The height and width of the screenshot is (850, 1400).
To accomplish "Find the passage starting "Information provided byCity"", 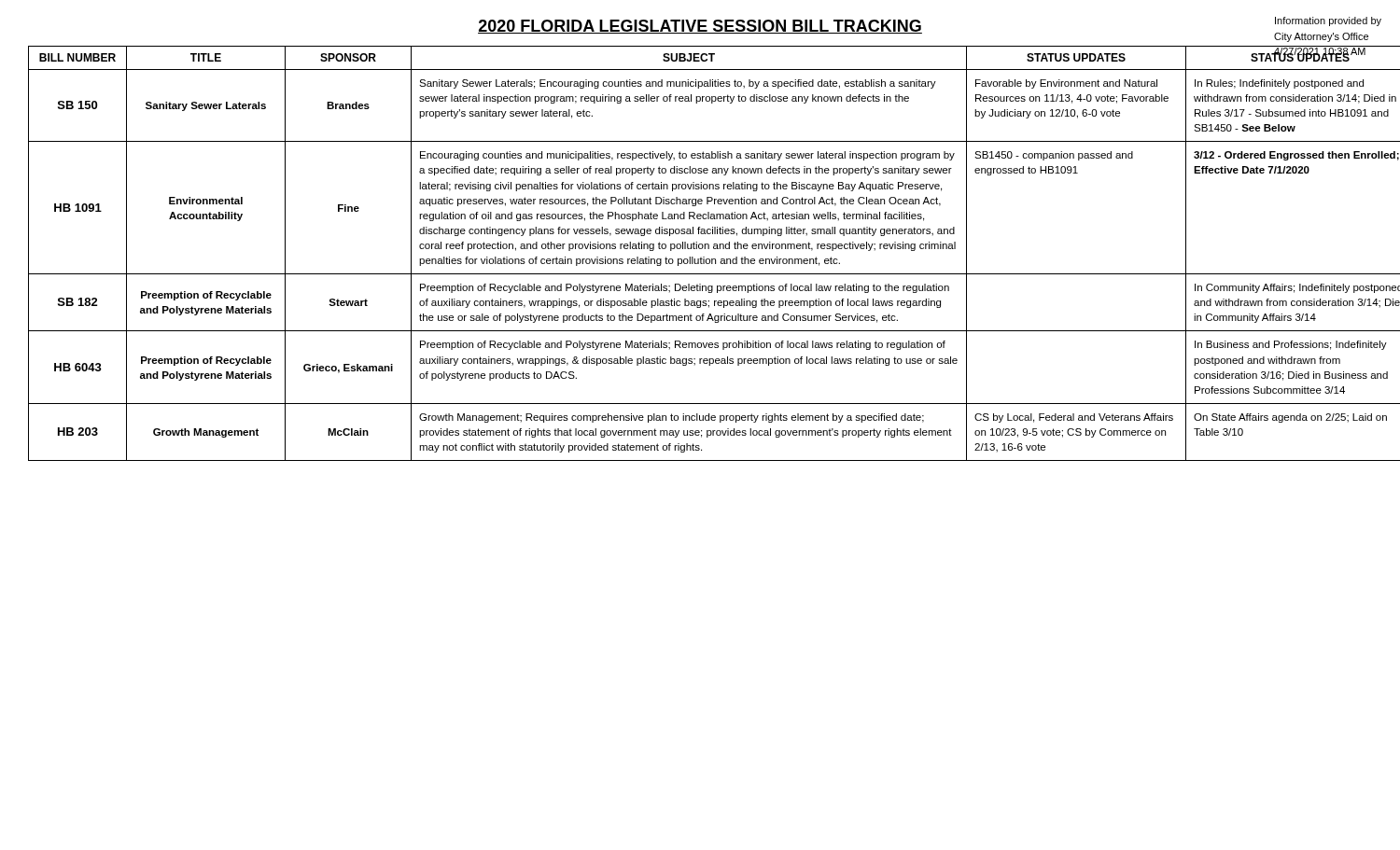I will [x=1328, y=36].
